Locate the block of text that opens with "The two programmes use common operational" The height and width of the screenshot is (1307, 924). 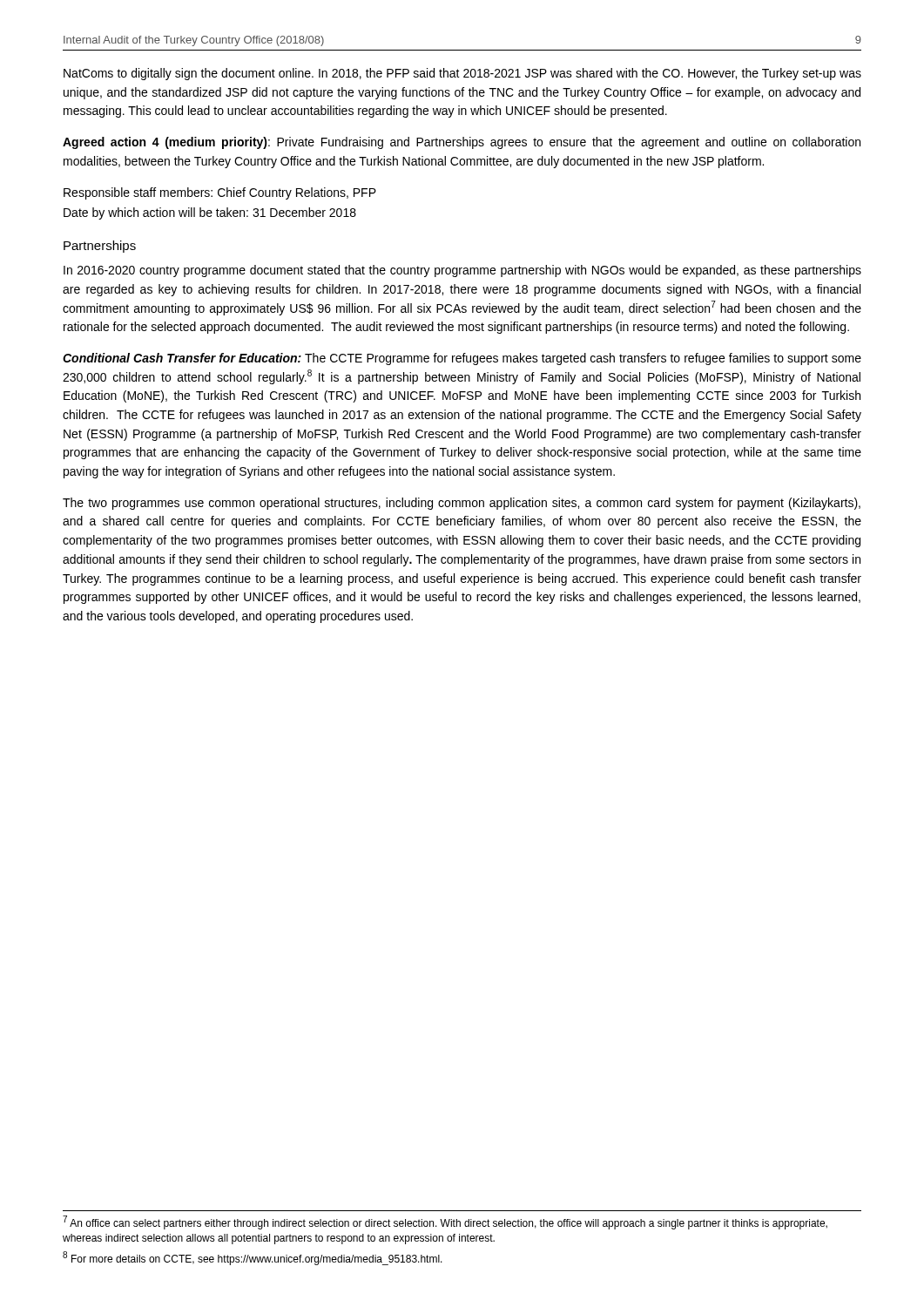click(x=462, y=559)
